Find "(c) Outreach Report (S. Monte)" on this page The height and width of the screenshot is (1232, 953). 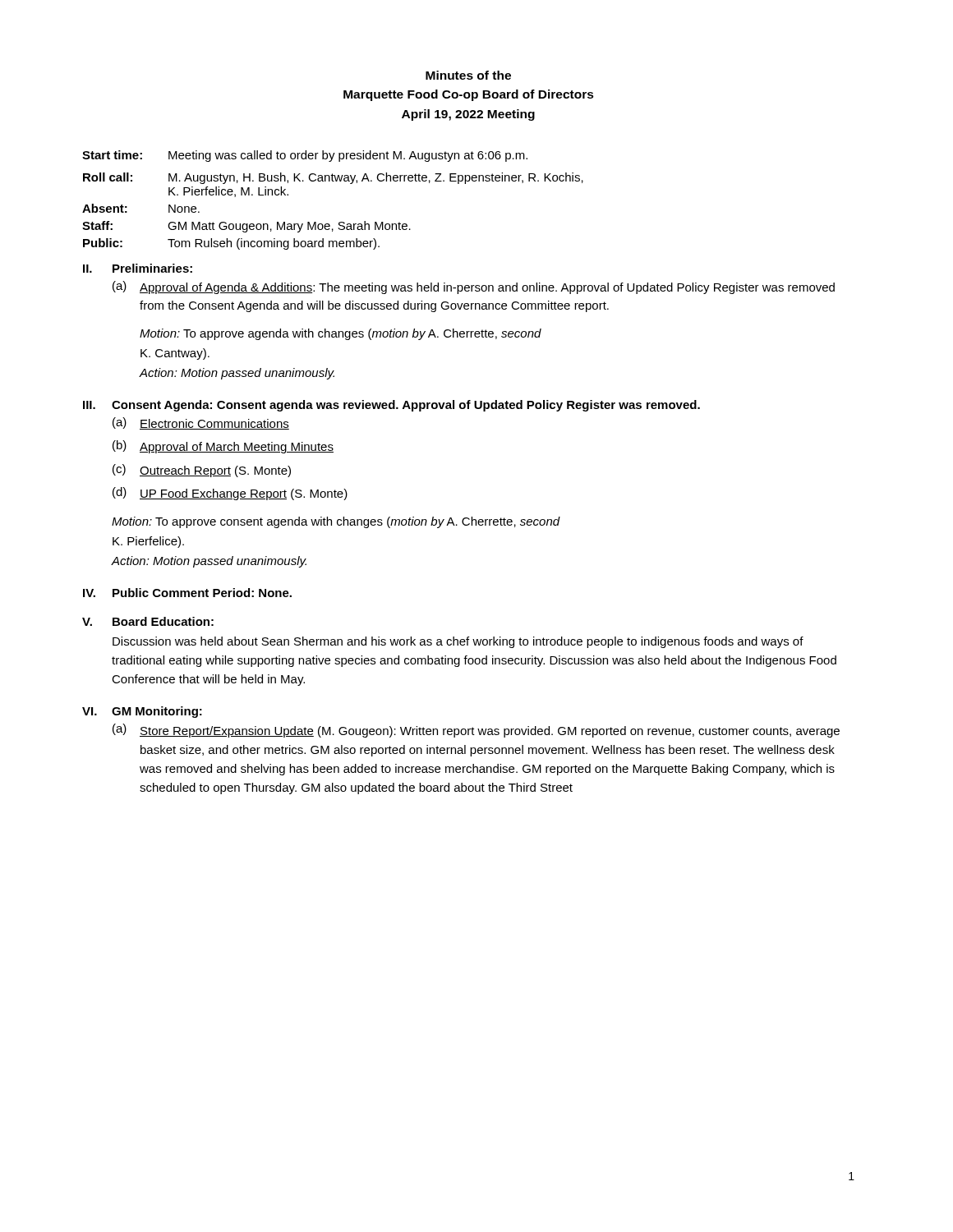click(x=202, y=471)
